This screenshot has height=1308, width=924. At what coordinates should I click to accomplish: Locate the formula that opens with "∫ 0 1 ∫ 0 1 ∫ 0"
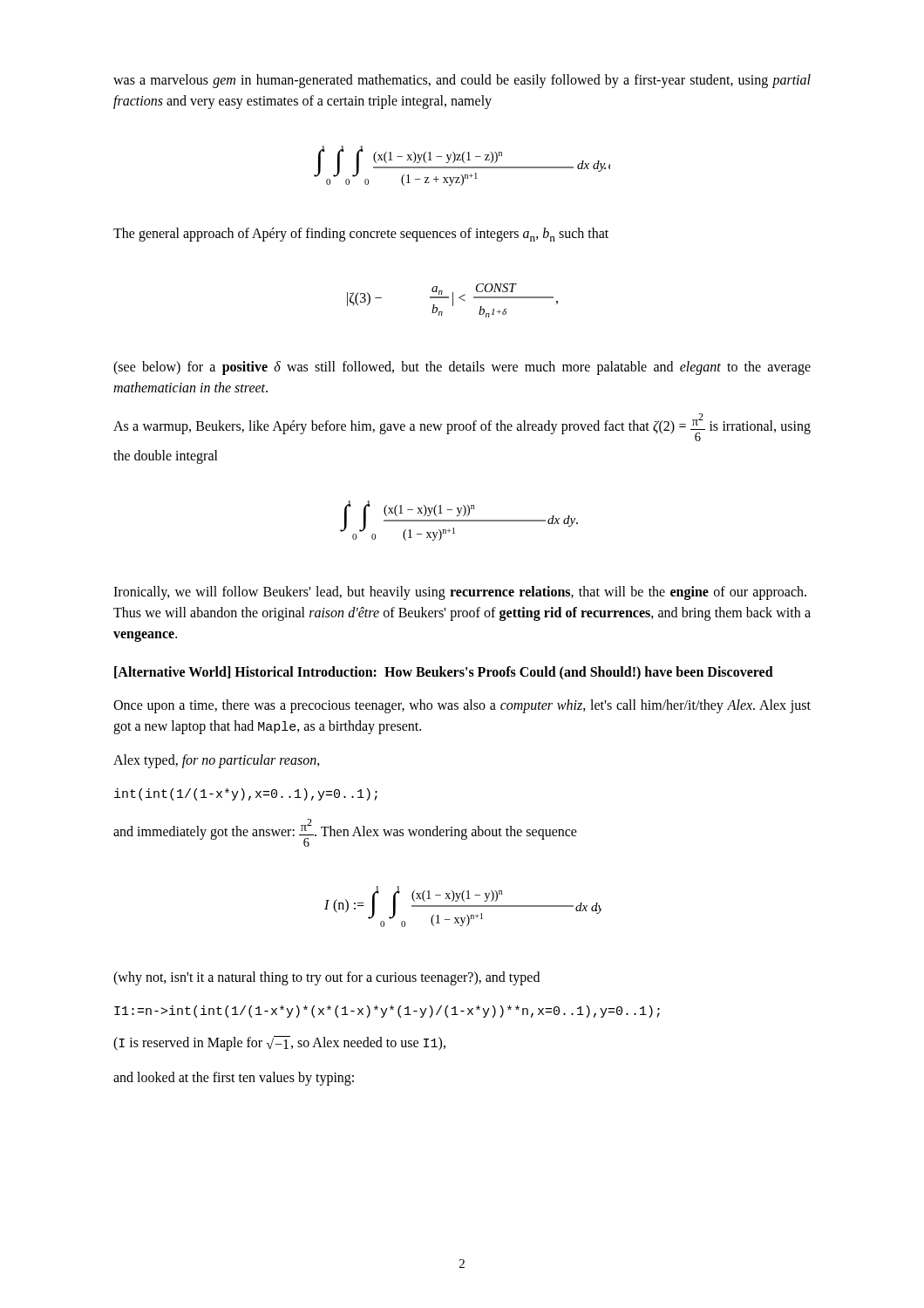pos(467,167)
